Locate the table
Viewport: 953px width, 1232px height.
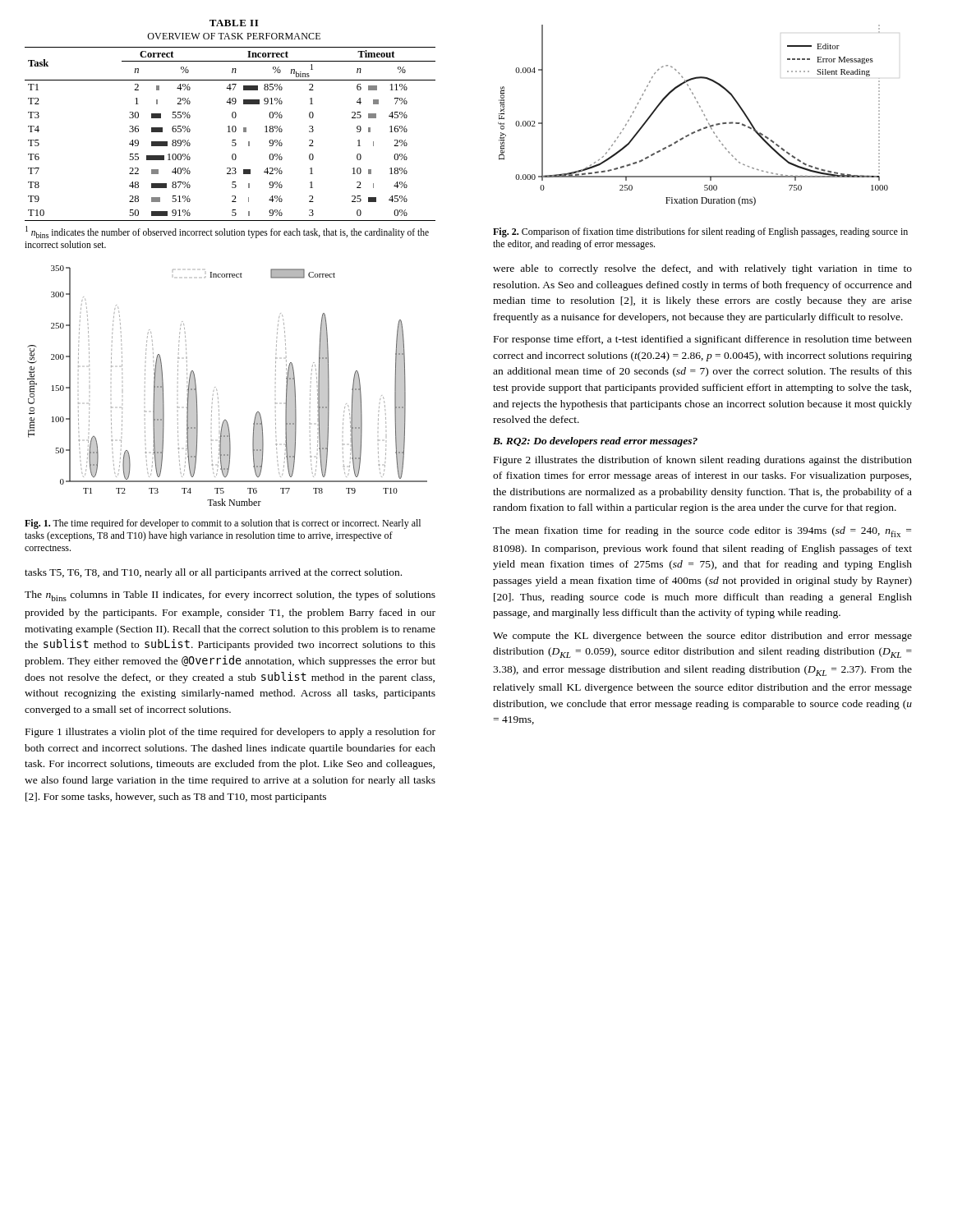point(230,134)
